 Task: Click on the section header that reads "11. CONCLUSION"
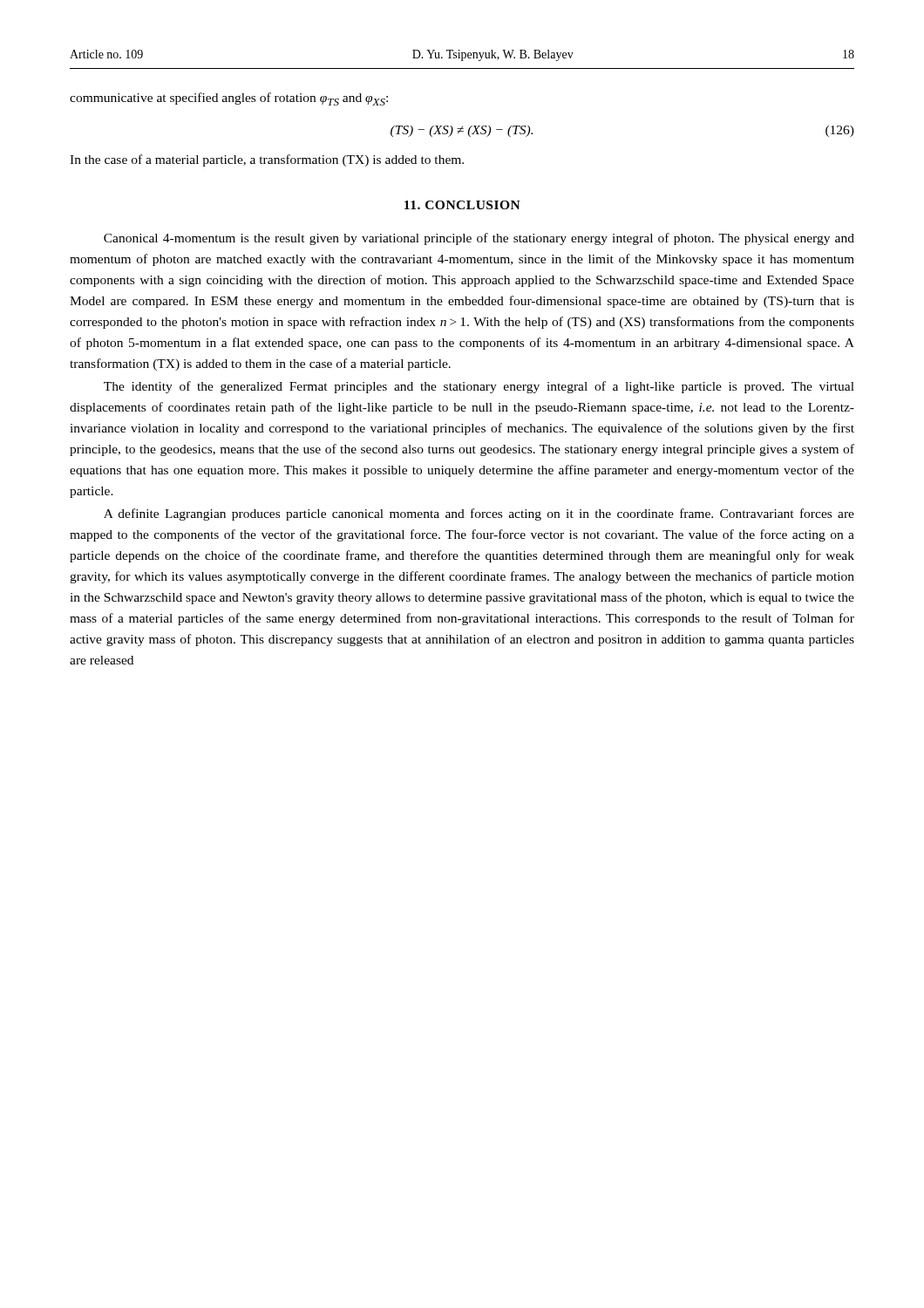[x=462, y=205]
